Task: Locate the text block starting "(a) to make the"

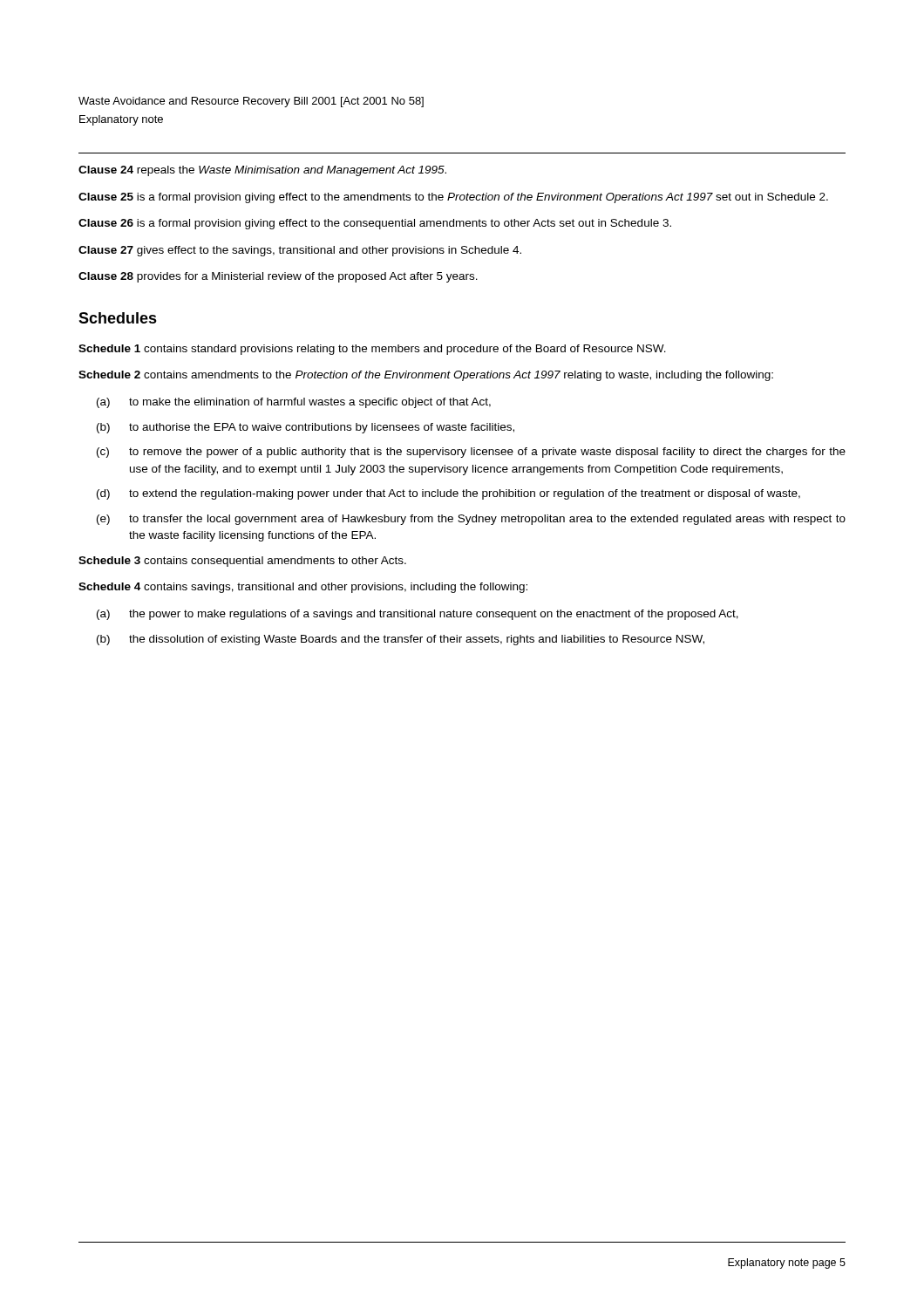Action: (x=462, y=402)
